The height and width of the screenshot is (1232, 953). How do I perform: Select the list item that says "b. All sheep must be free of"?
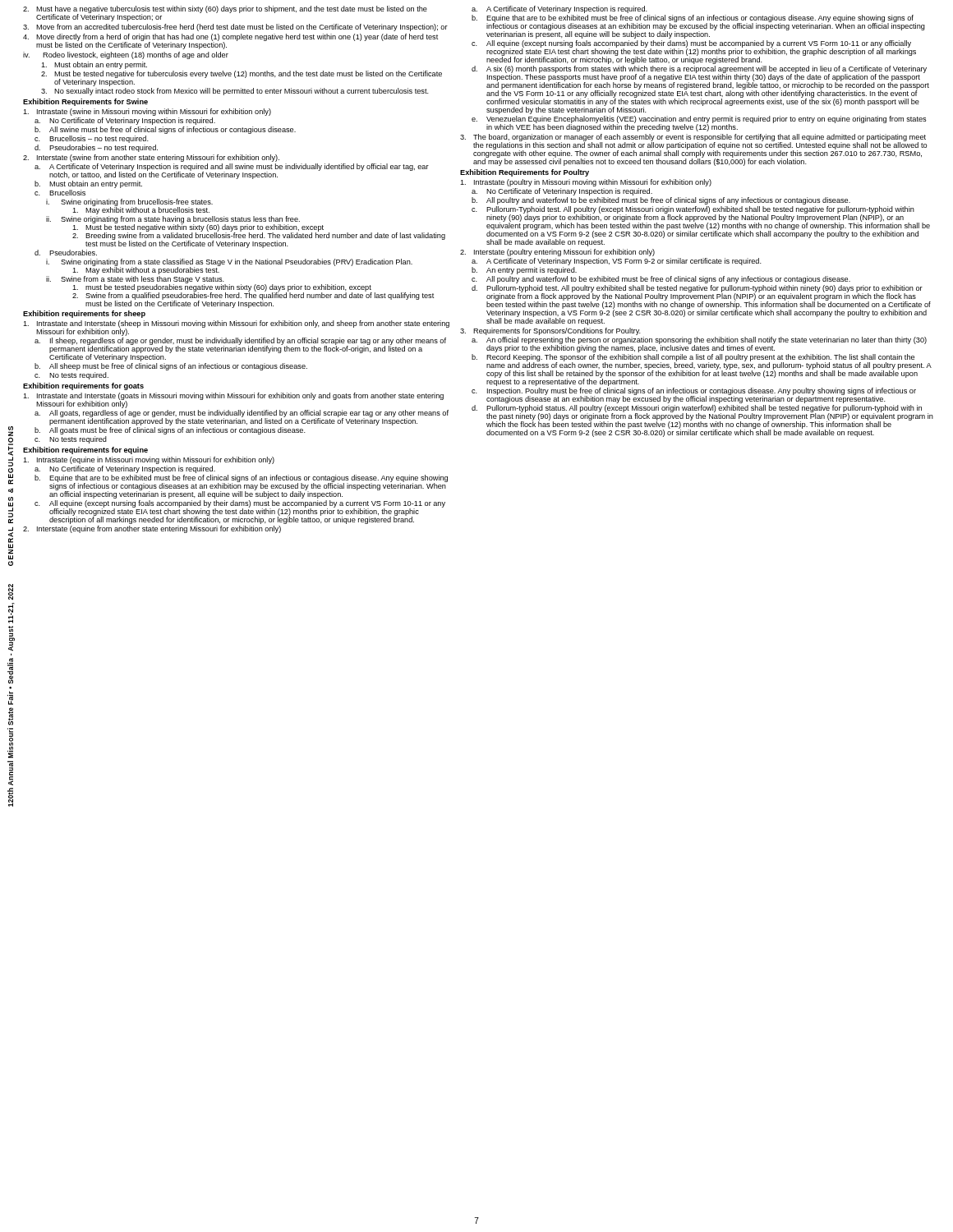171,366
